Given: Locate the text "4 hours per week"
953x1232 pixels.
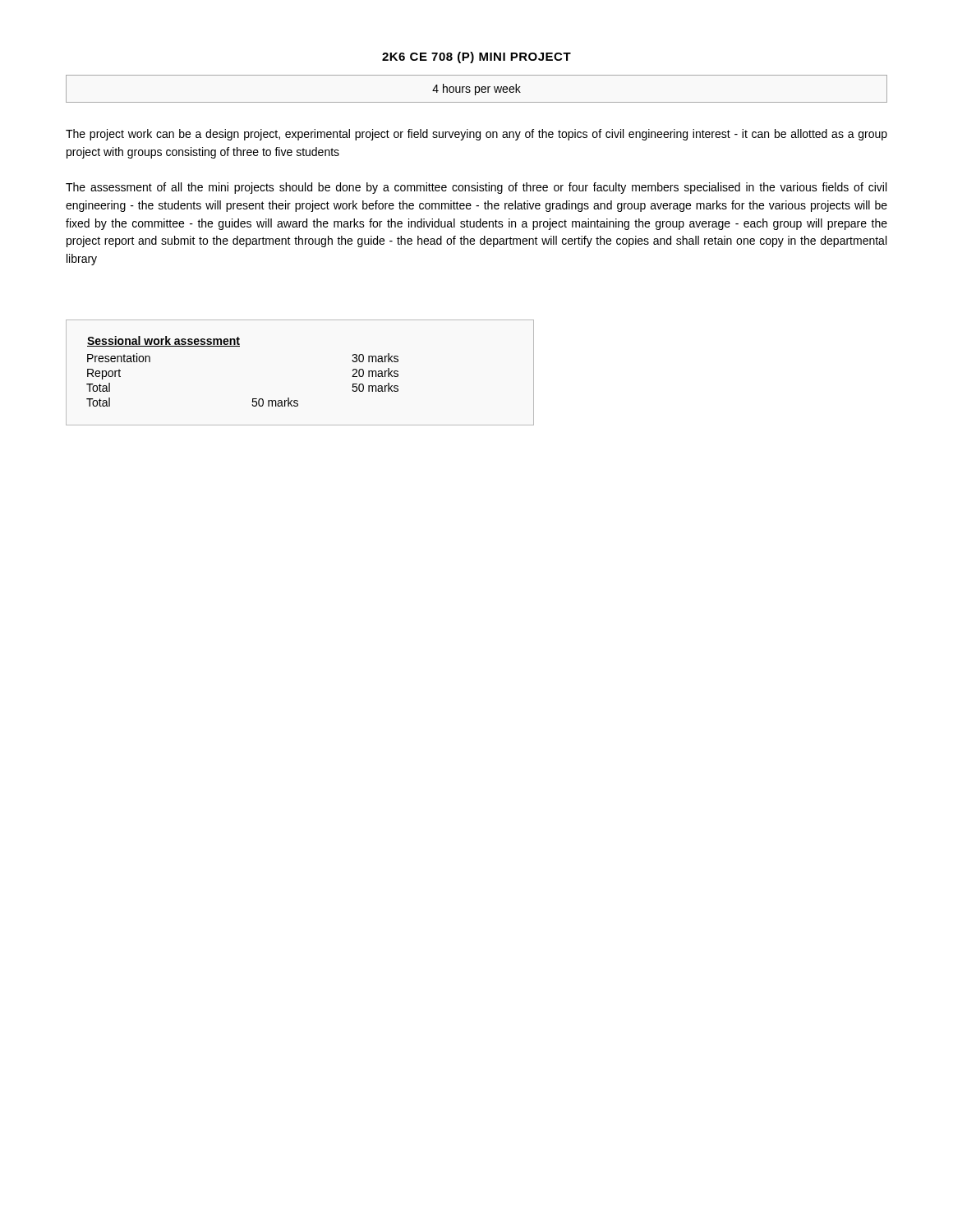Looking at the screenshot, I should (476, 89).
